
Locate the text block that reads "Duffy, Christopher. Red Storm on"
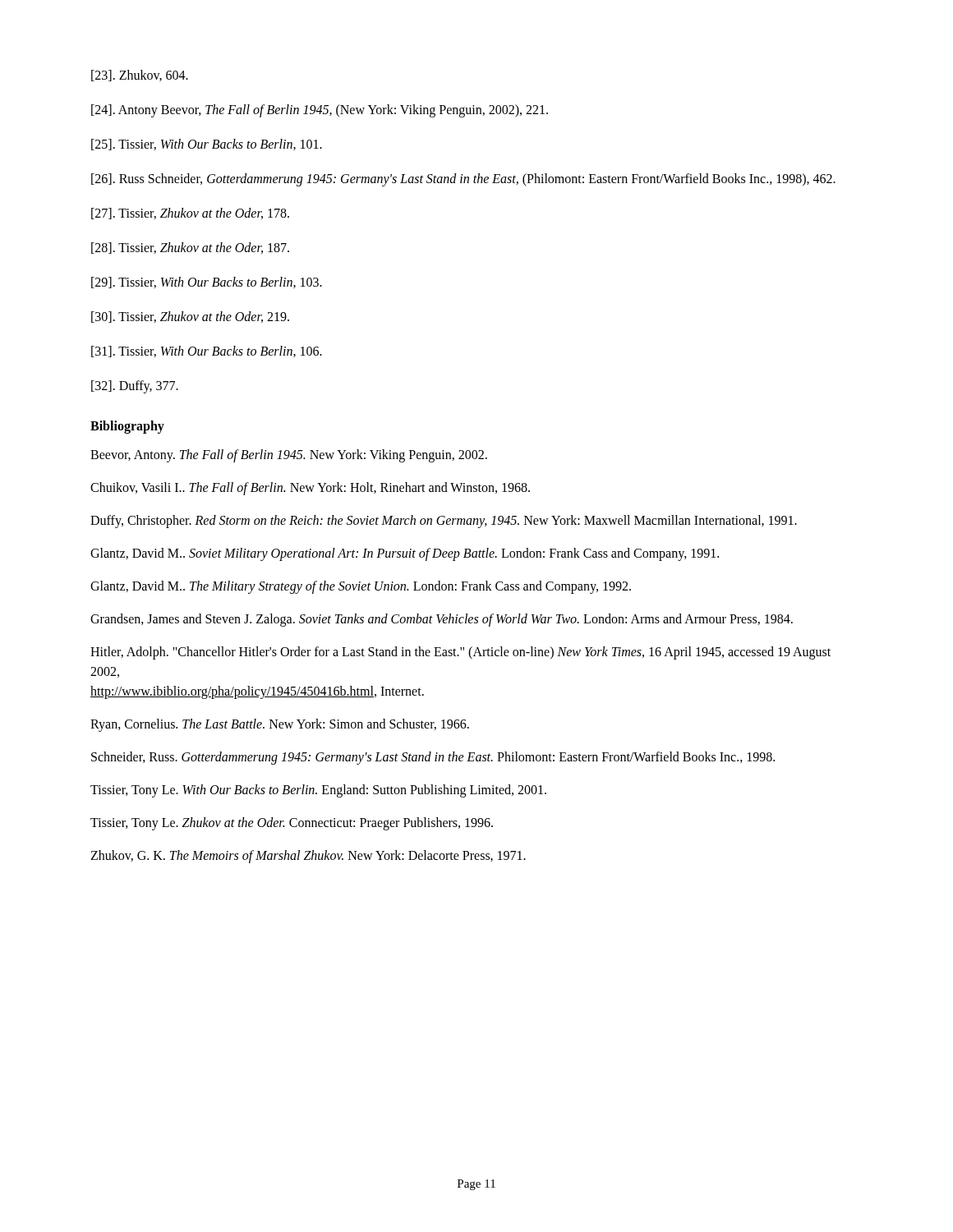coord(444,520)
